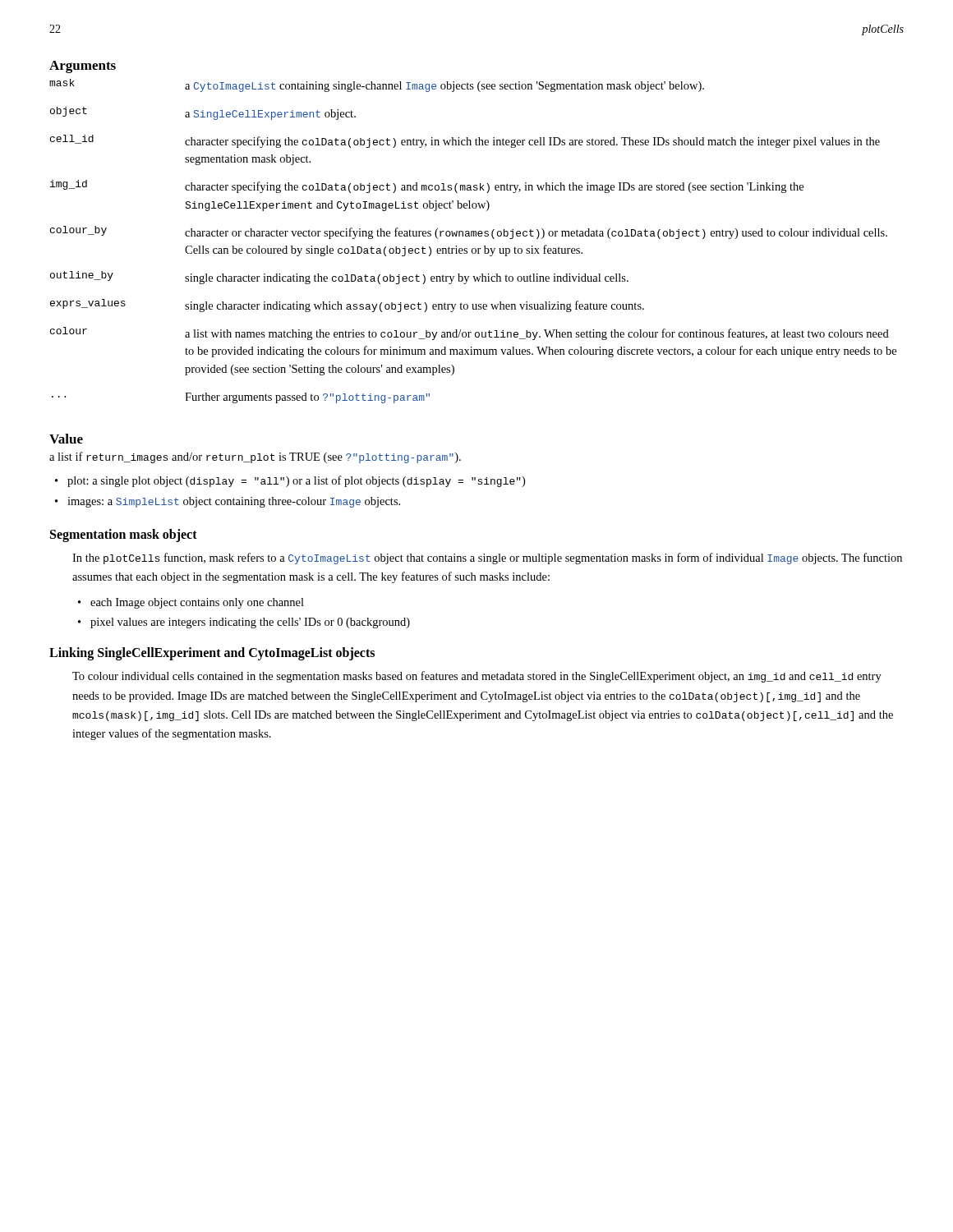This screenshot has height=1232, width=953.
Task: Find the section header that reads "Segmentation mask object"
Action: (x=123, y=535)
